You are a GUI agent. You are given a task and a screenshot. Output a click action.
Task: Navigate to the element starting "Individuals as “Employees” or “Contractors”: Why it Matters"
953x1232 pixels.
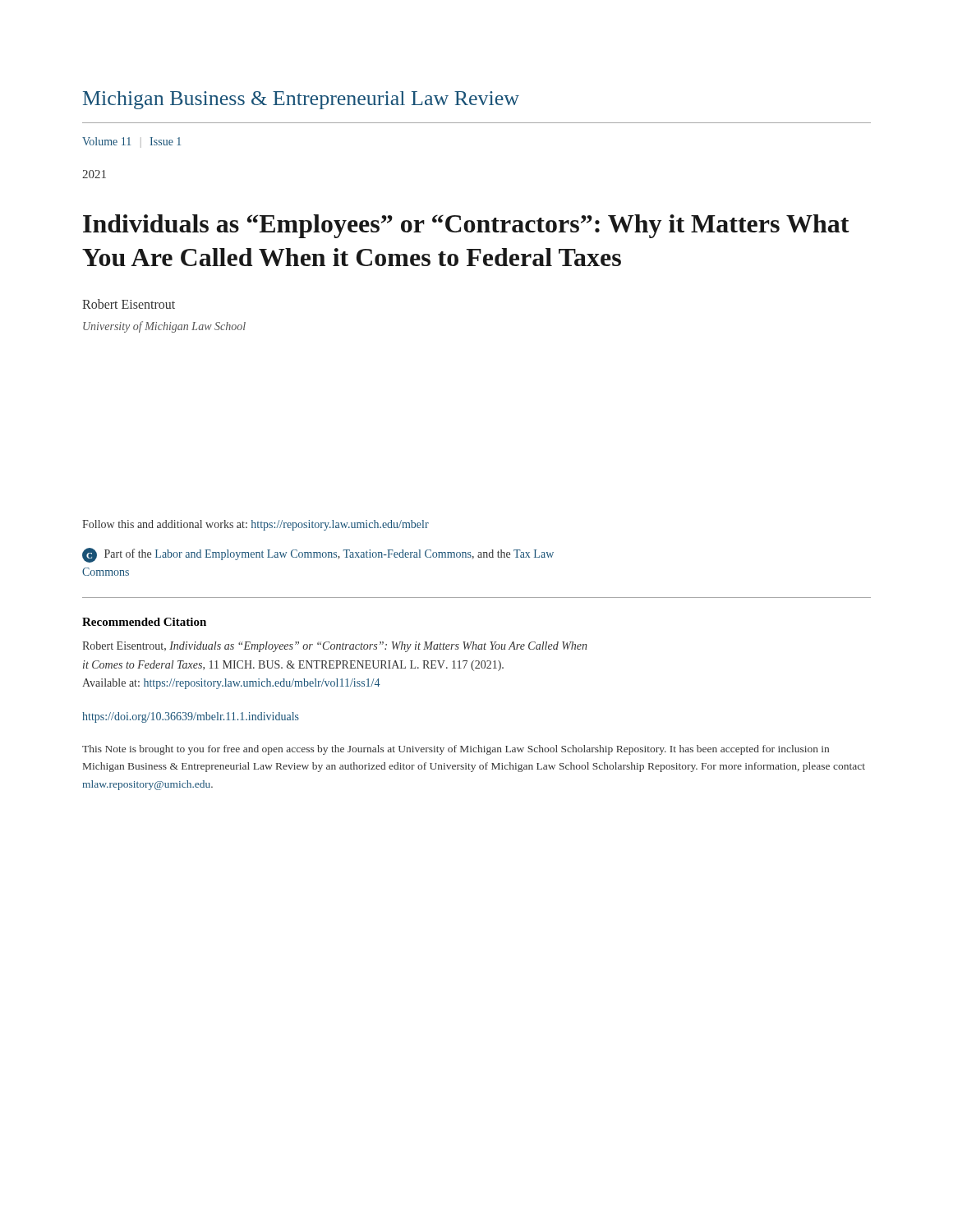click(x=476, y=241)
